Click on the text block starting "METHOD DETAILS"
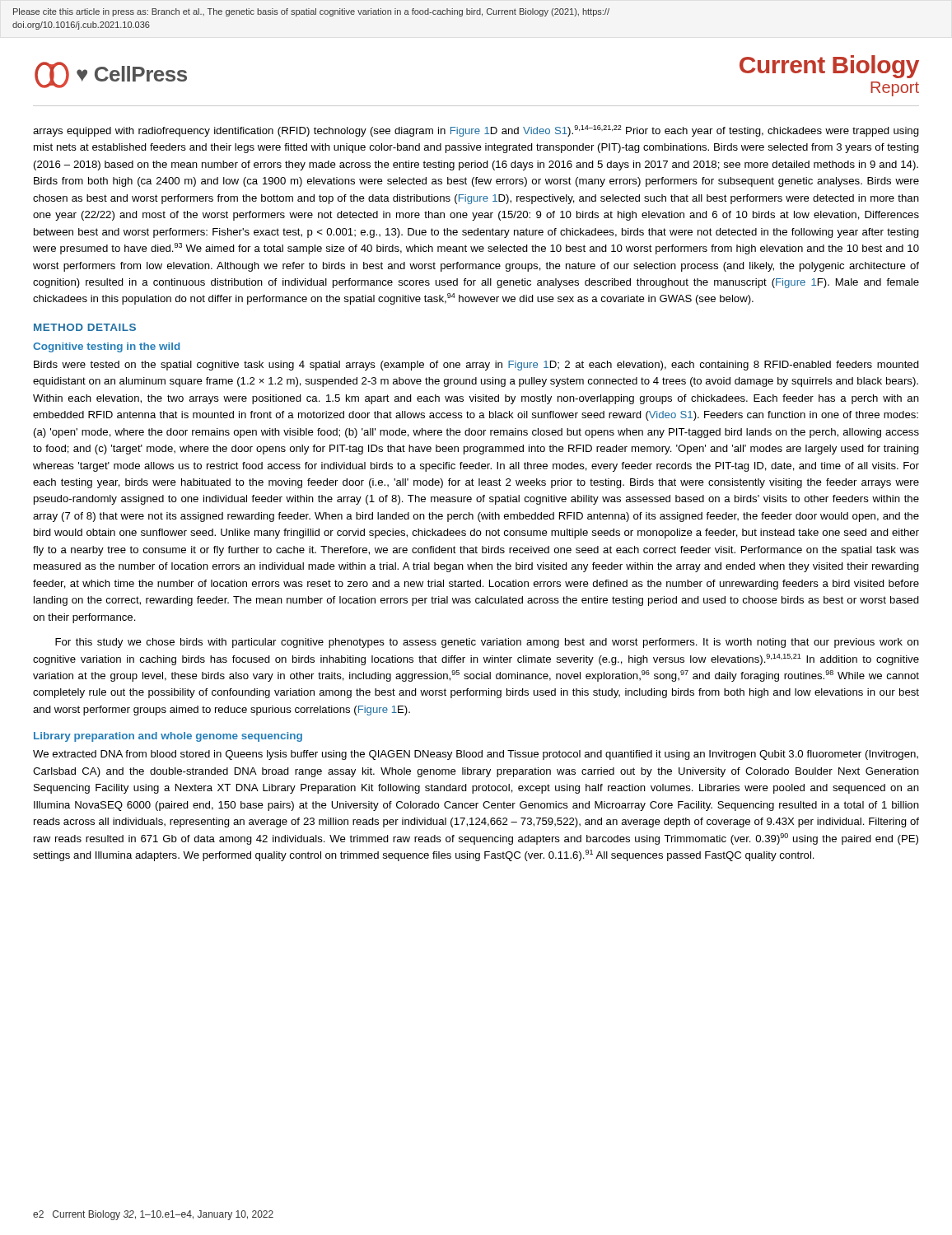This screenshot has height=1235, width=952. point(85,327)
